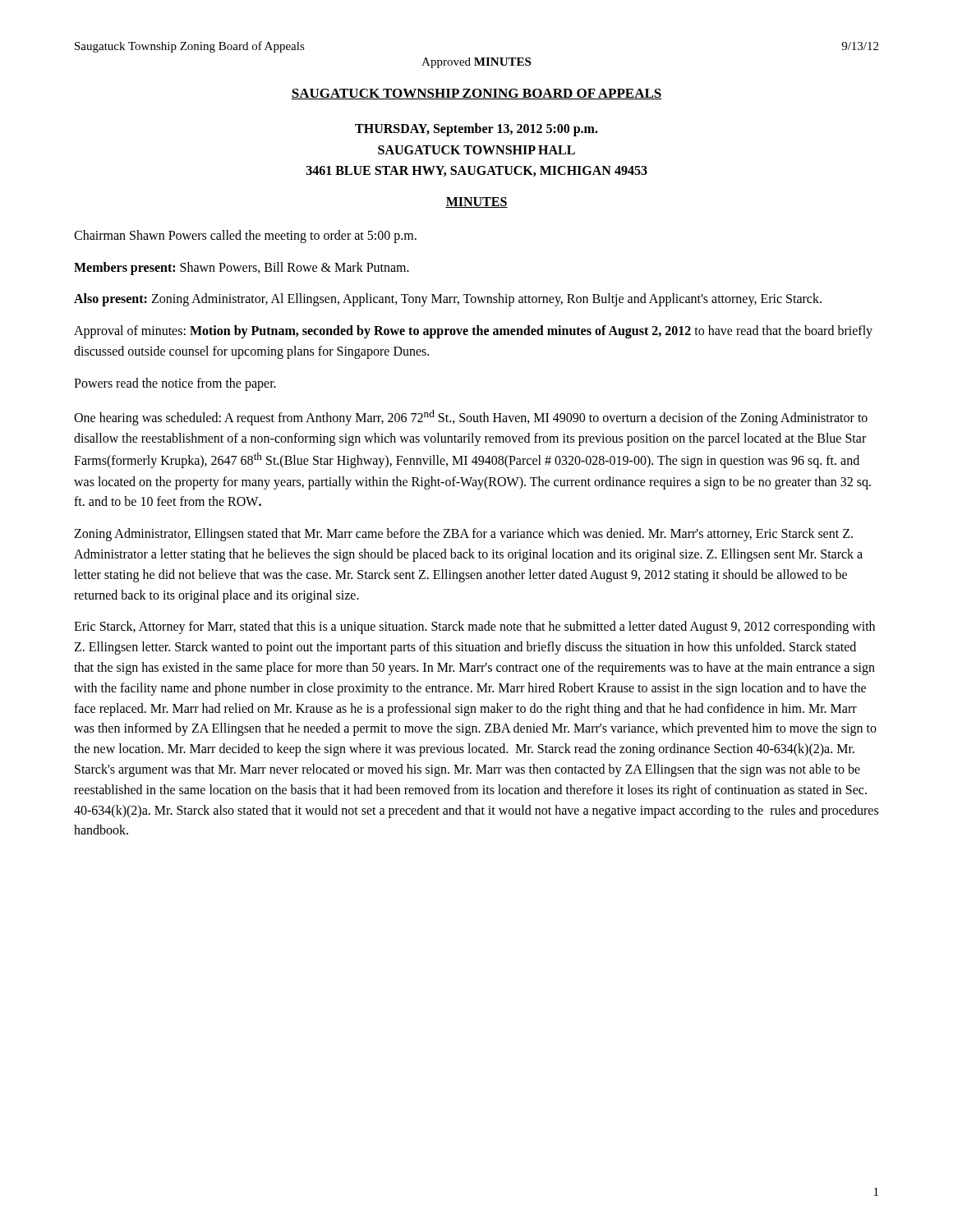The width and height of the screenshot is (953, 1232).
Task: Find the passage starting "Approval of minutes: Motion"
Action: 473,341
